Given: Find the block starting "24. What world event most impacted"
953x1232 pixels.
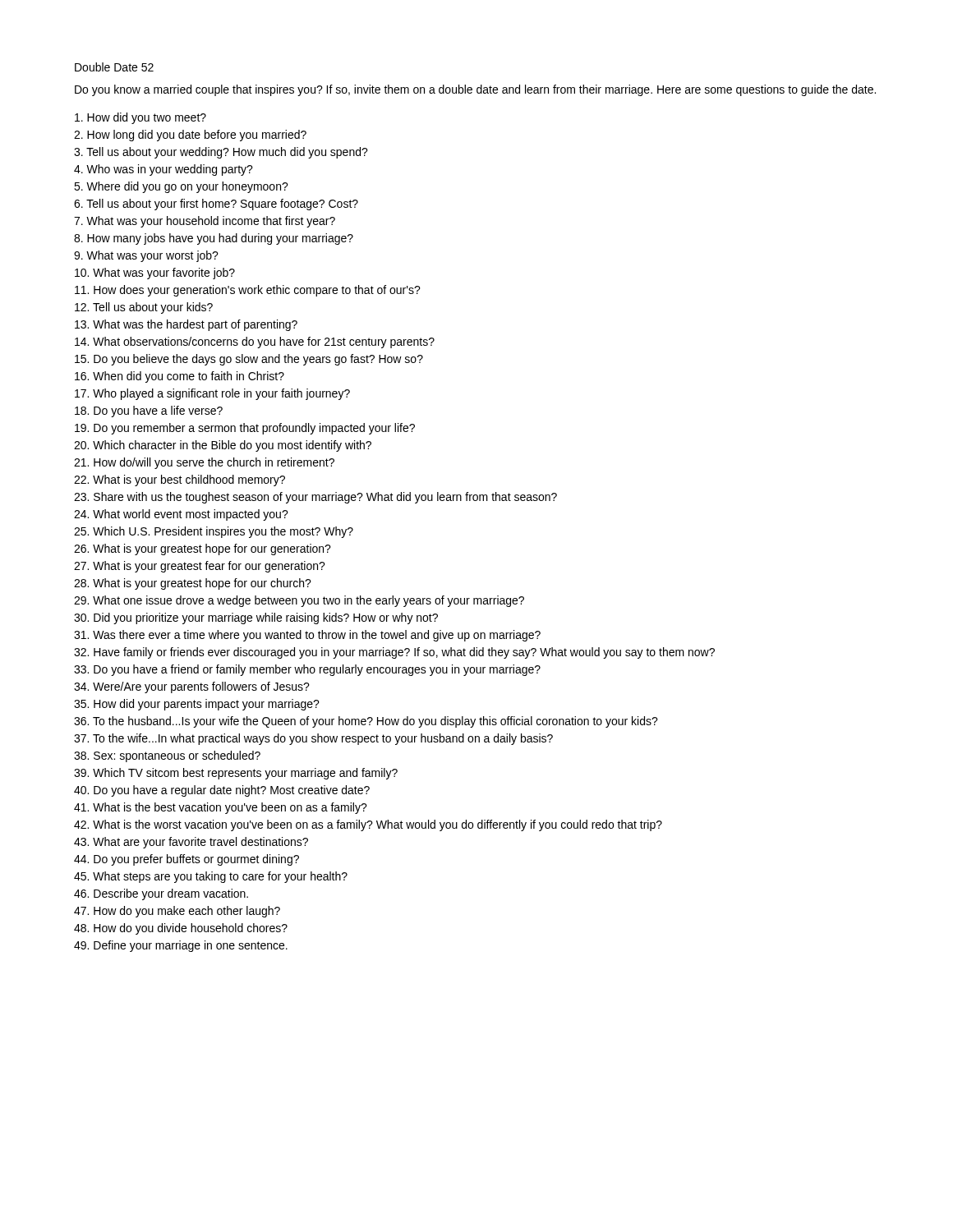Looking at the screenshot, I should [x=181, y=514].
